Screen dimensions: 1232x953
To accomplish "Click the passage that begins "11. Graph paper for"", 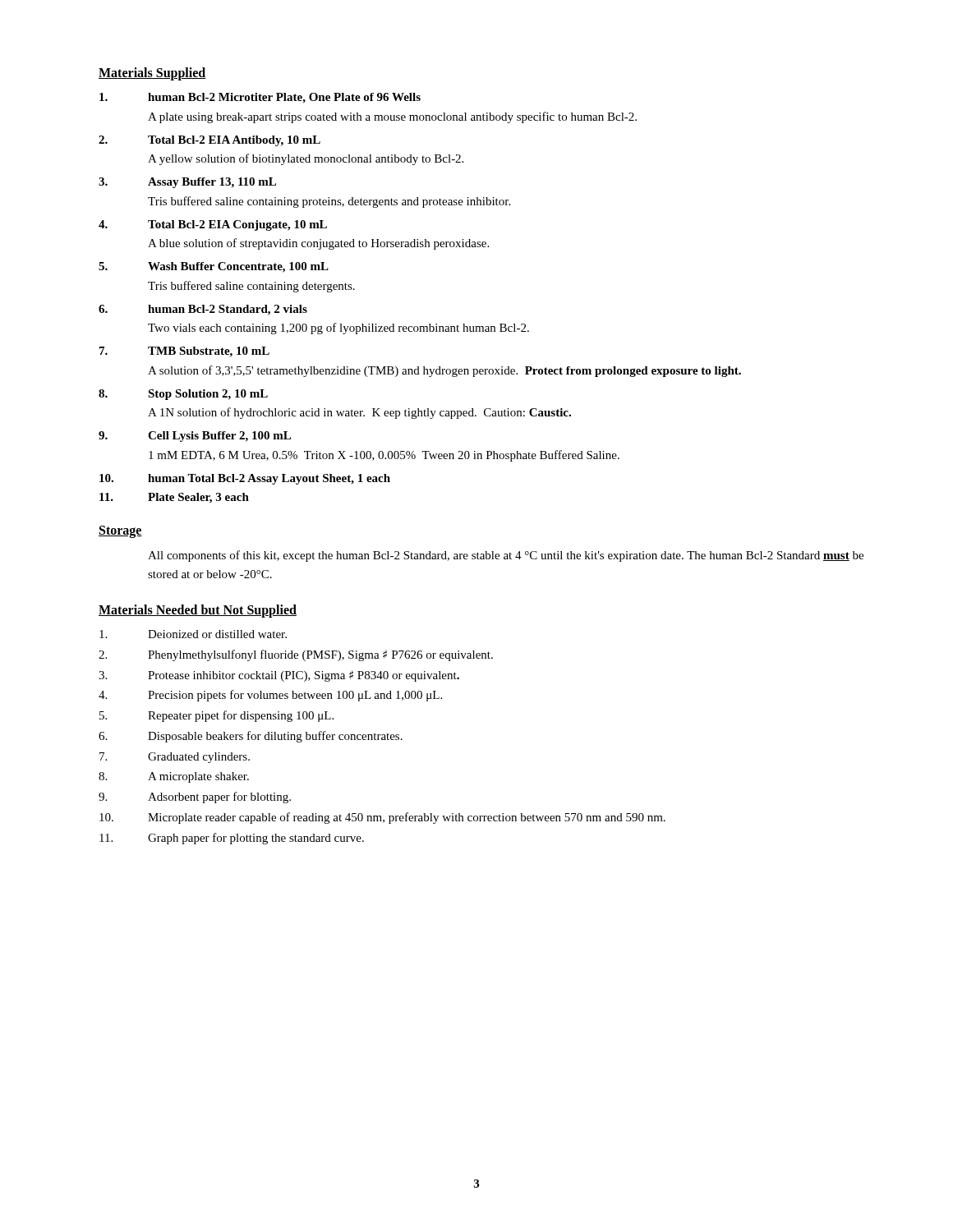I will pos(232,838).
